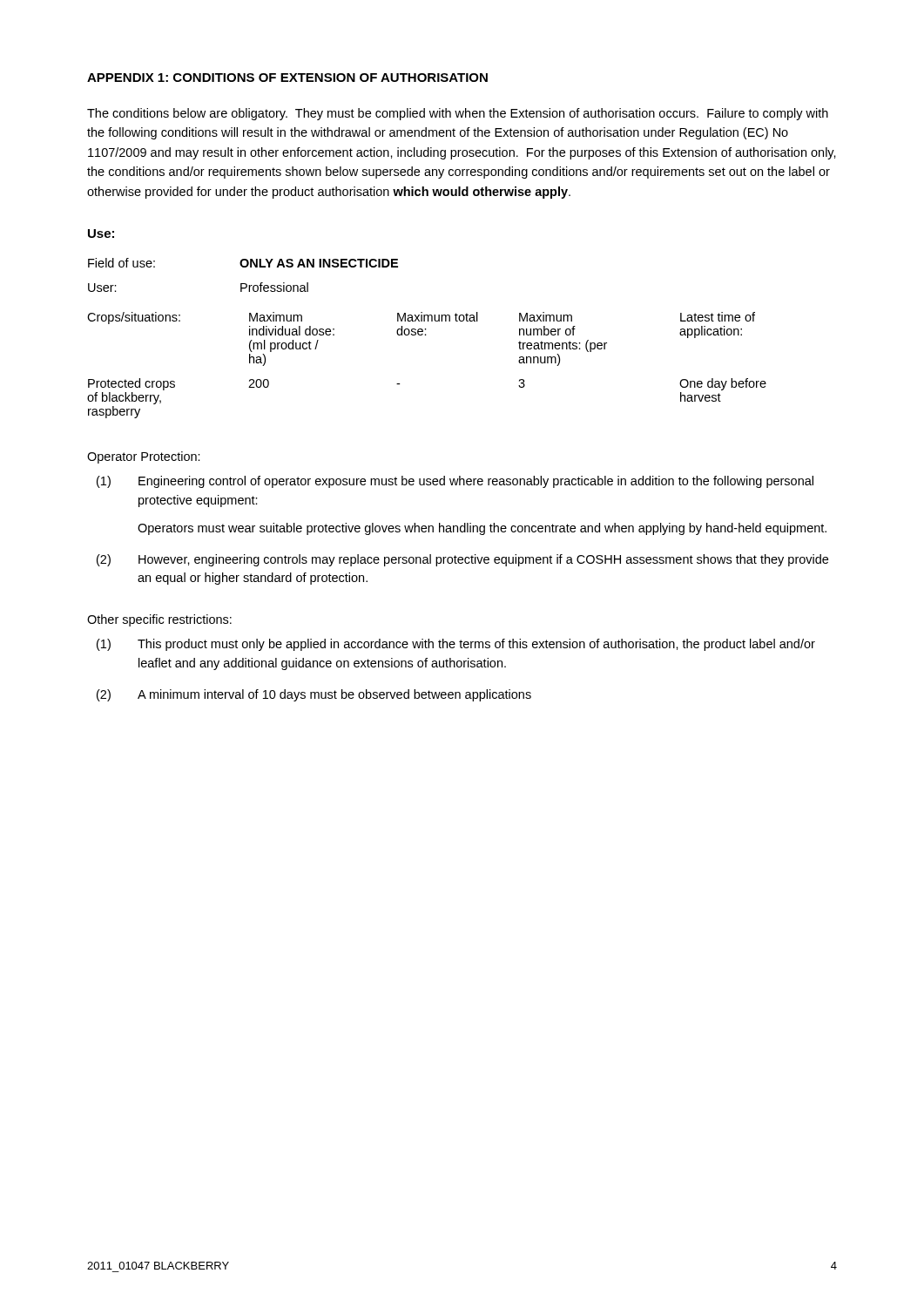Click on the text block starting "(1) Engineering control"

click(x=462, y=492)
